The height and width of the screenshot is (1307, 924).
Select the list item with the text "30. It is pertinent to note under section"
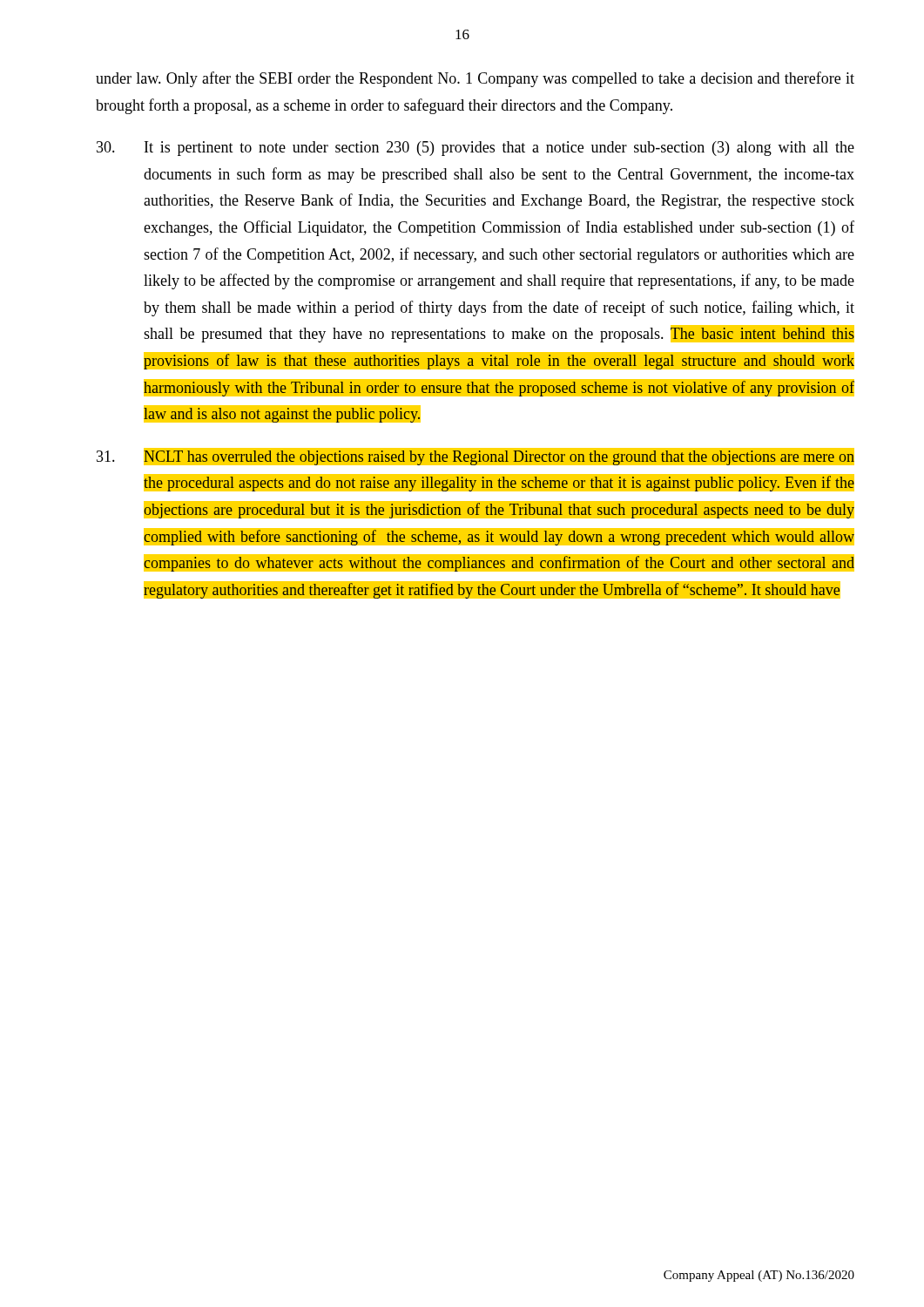[x=475, y=281]
